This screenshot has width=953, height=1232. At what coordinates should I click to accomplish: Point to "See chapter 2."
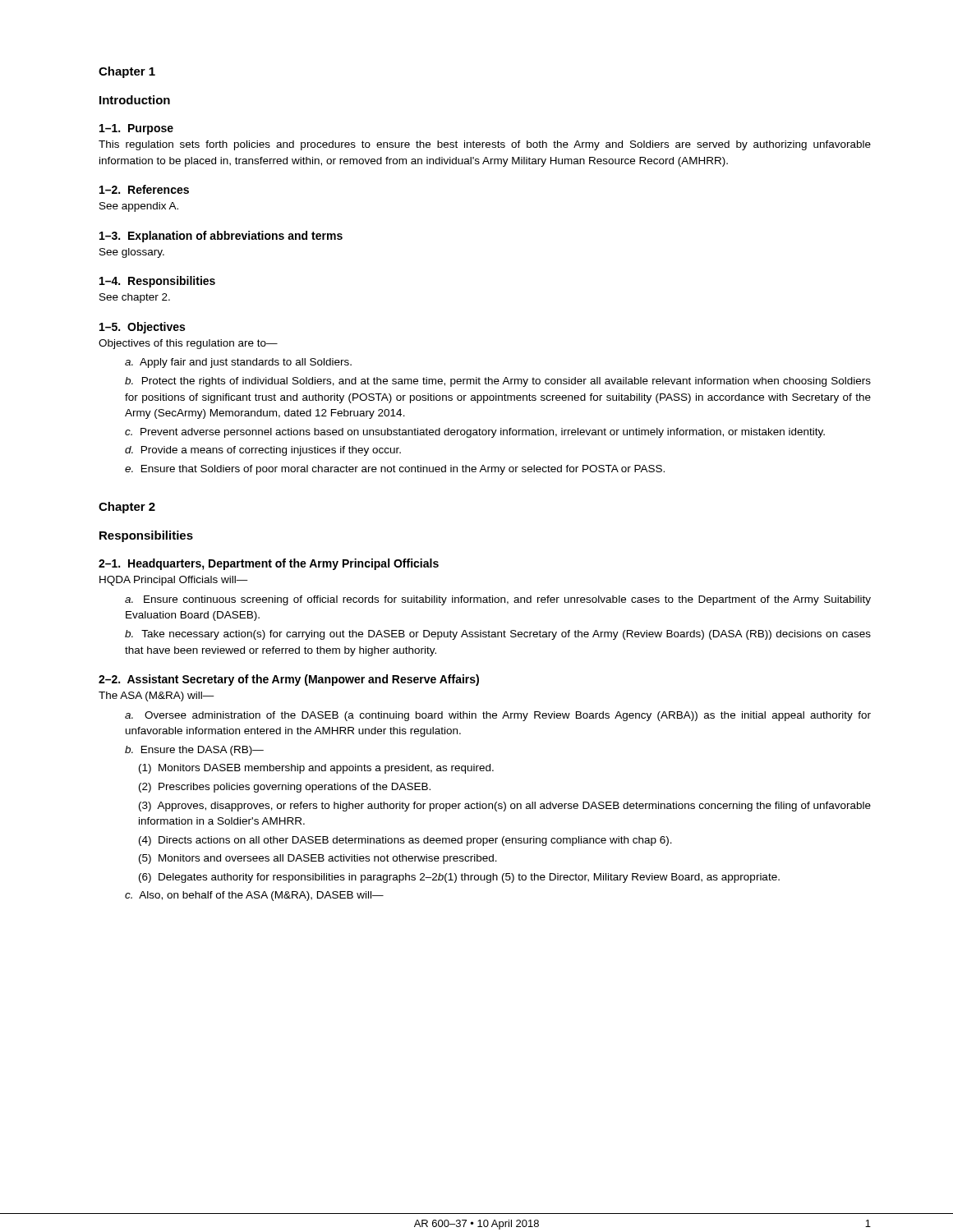pos(135,298)
